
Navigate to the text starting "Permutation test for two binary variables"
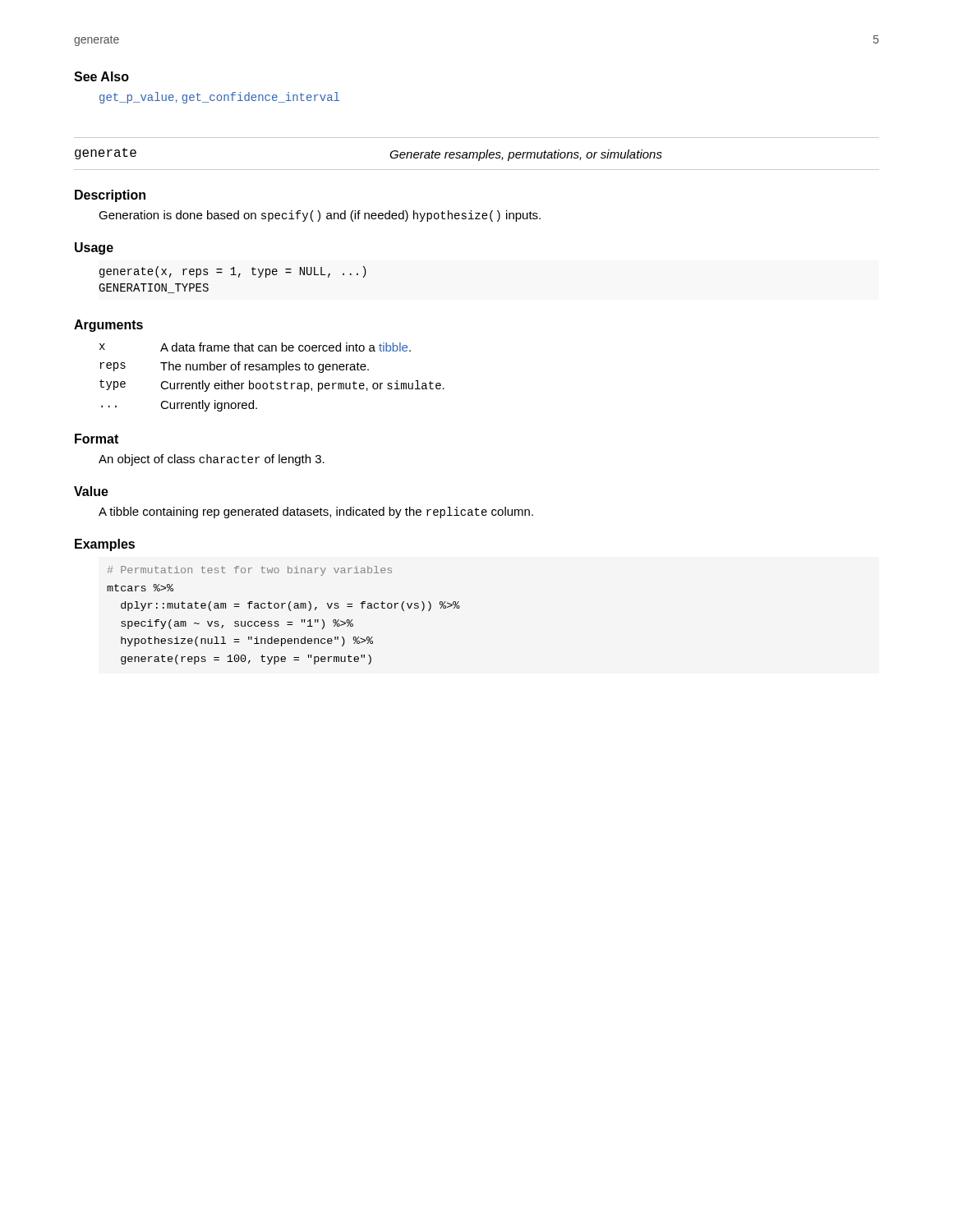click(x=283, y=615)
